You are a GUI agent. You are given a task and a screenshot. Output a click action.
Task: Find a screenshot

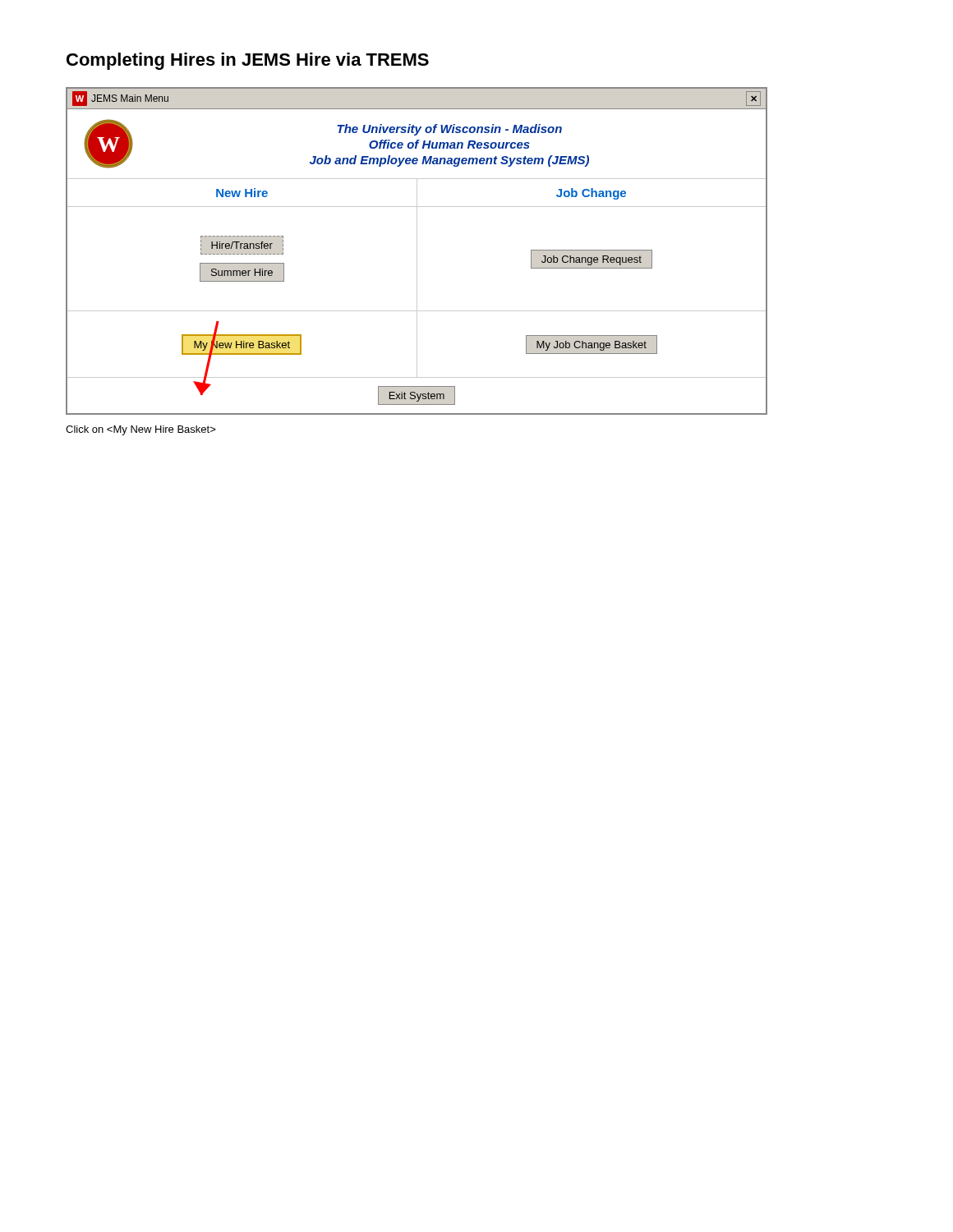[417, 251]
